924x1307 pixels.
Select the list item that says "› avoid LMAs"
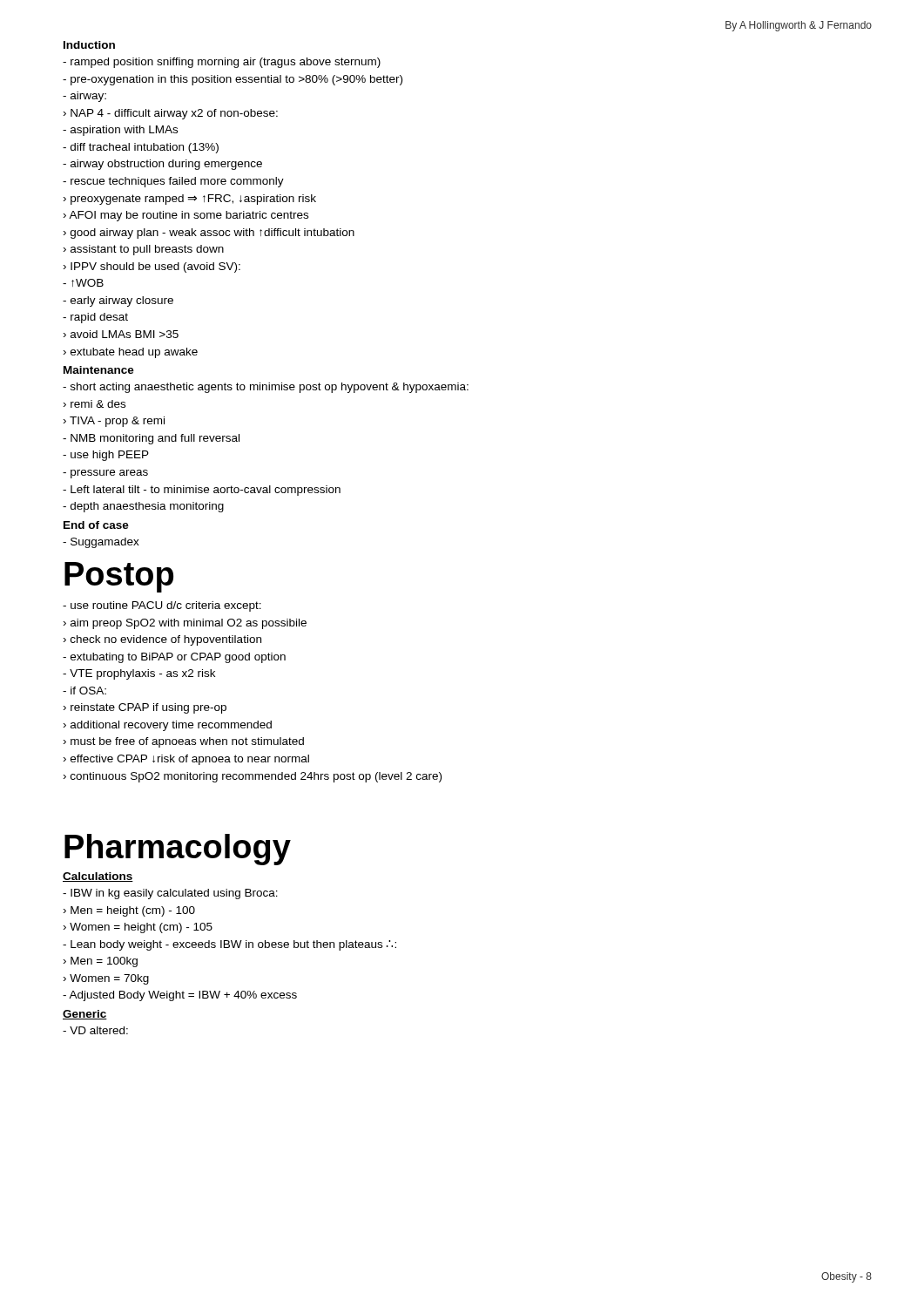coord(121,334)
